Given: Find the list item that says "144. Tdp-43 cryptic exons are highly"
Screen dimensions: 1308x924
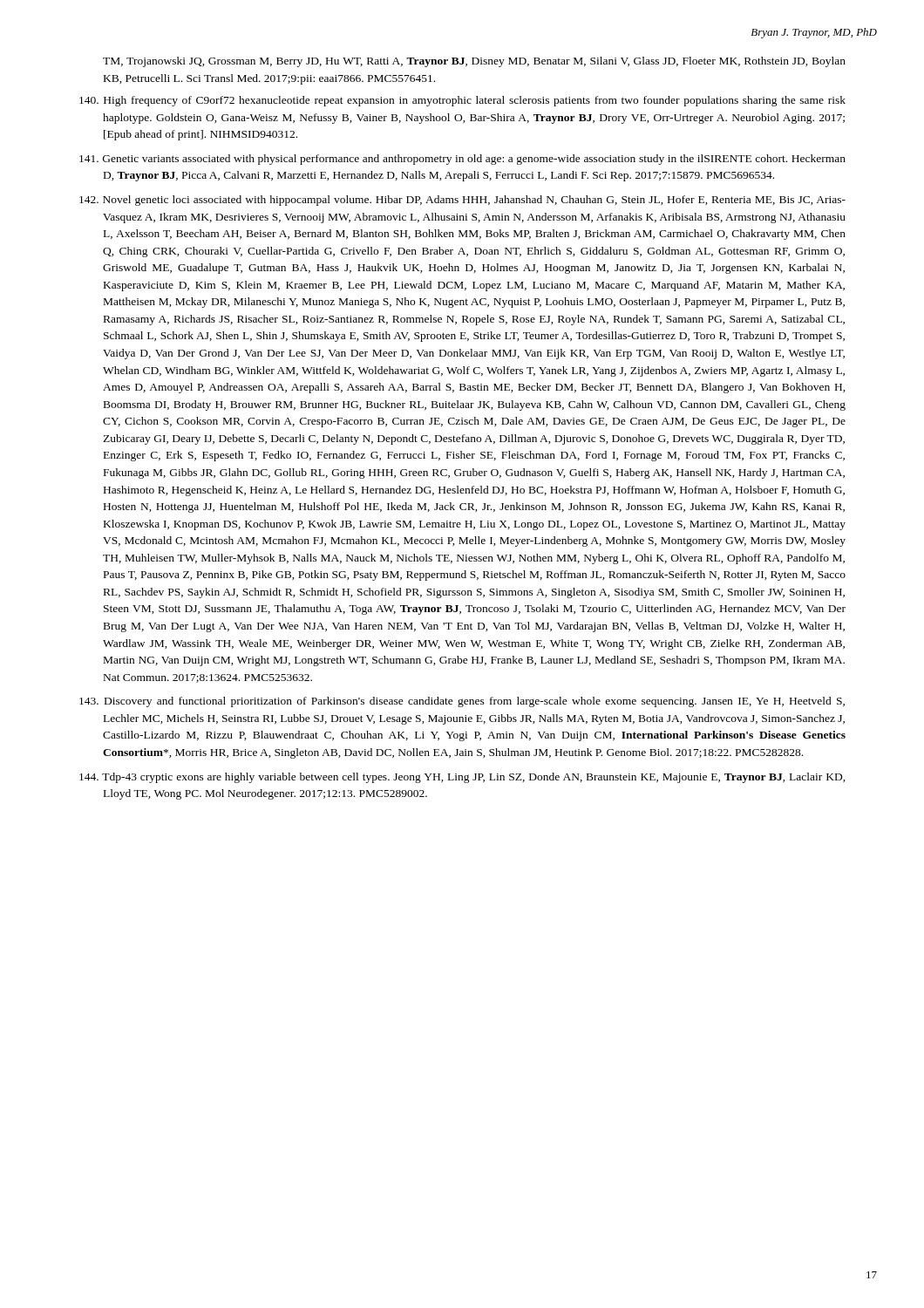Looking at the screenshot, I should [474, 785].
